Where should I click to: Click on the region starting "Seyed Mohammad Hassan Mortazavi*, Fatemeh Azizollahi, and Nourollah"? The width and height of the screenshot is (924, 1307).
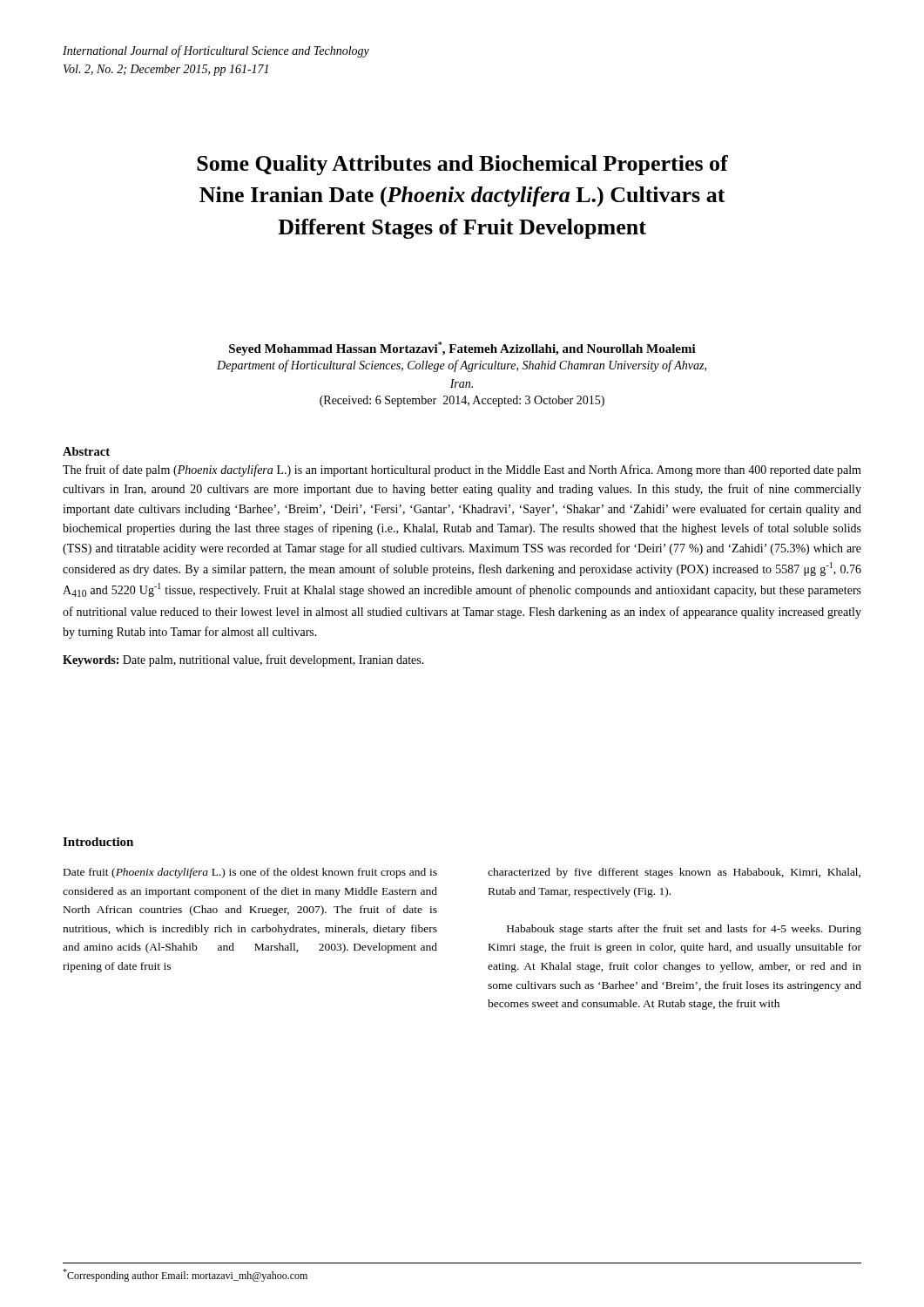point(462,366)
